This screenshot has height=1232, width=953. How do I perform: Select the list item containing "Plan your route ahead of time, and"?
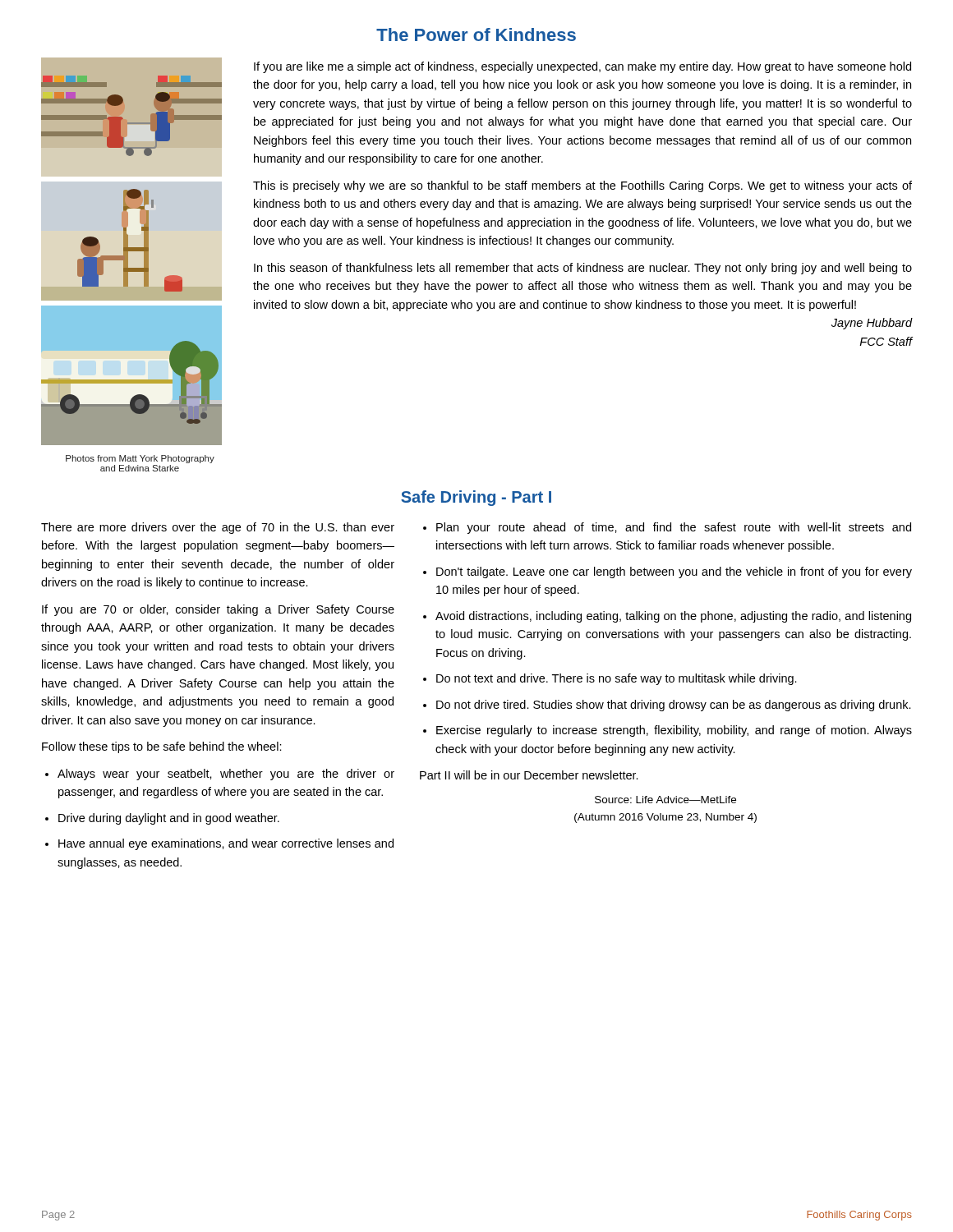[674, 537]
